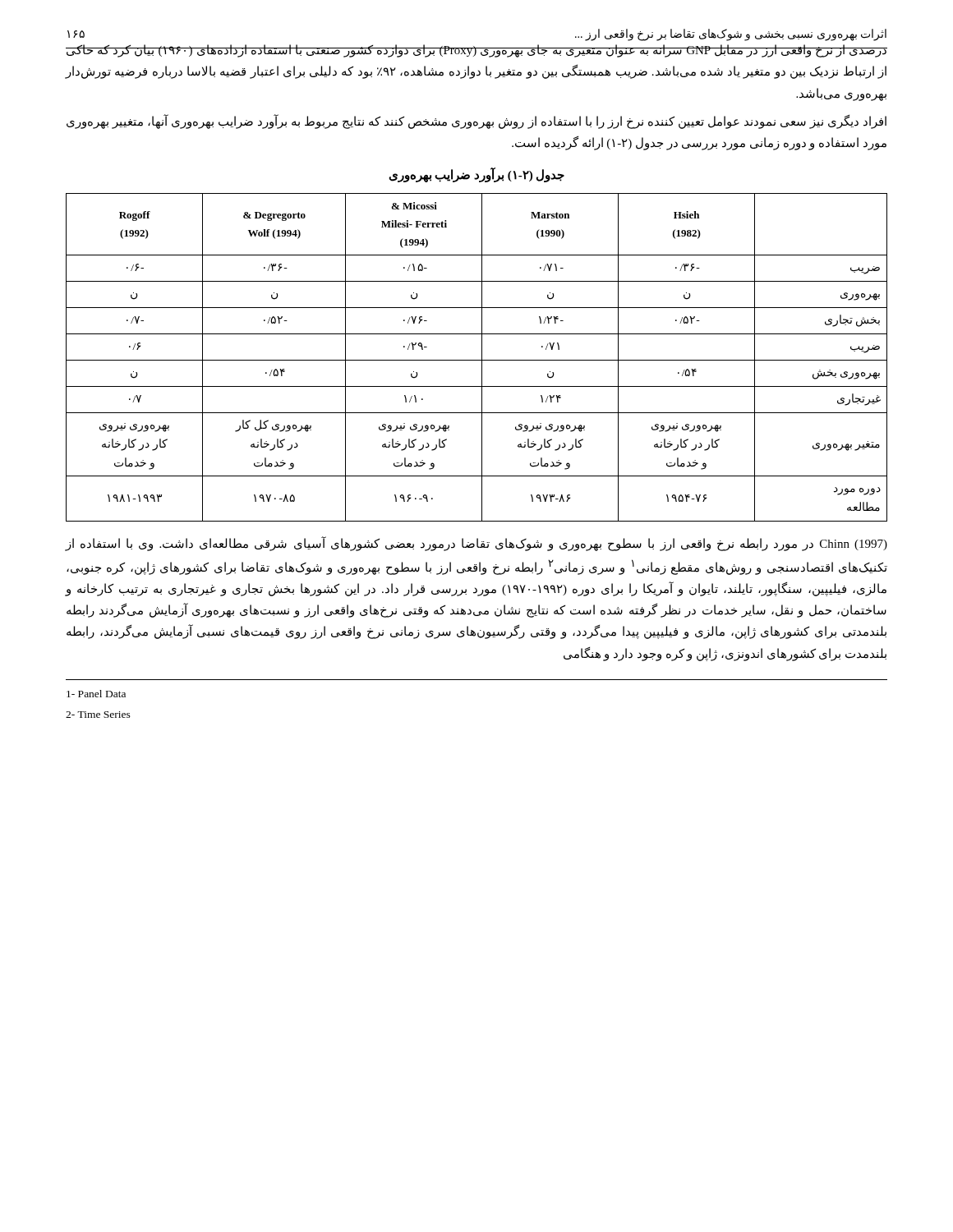
Task: Click on the text block starting "افراد دیگری نیز سعی نمودند عوامل تعیین"
Action: (x=476, y=132)
